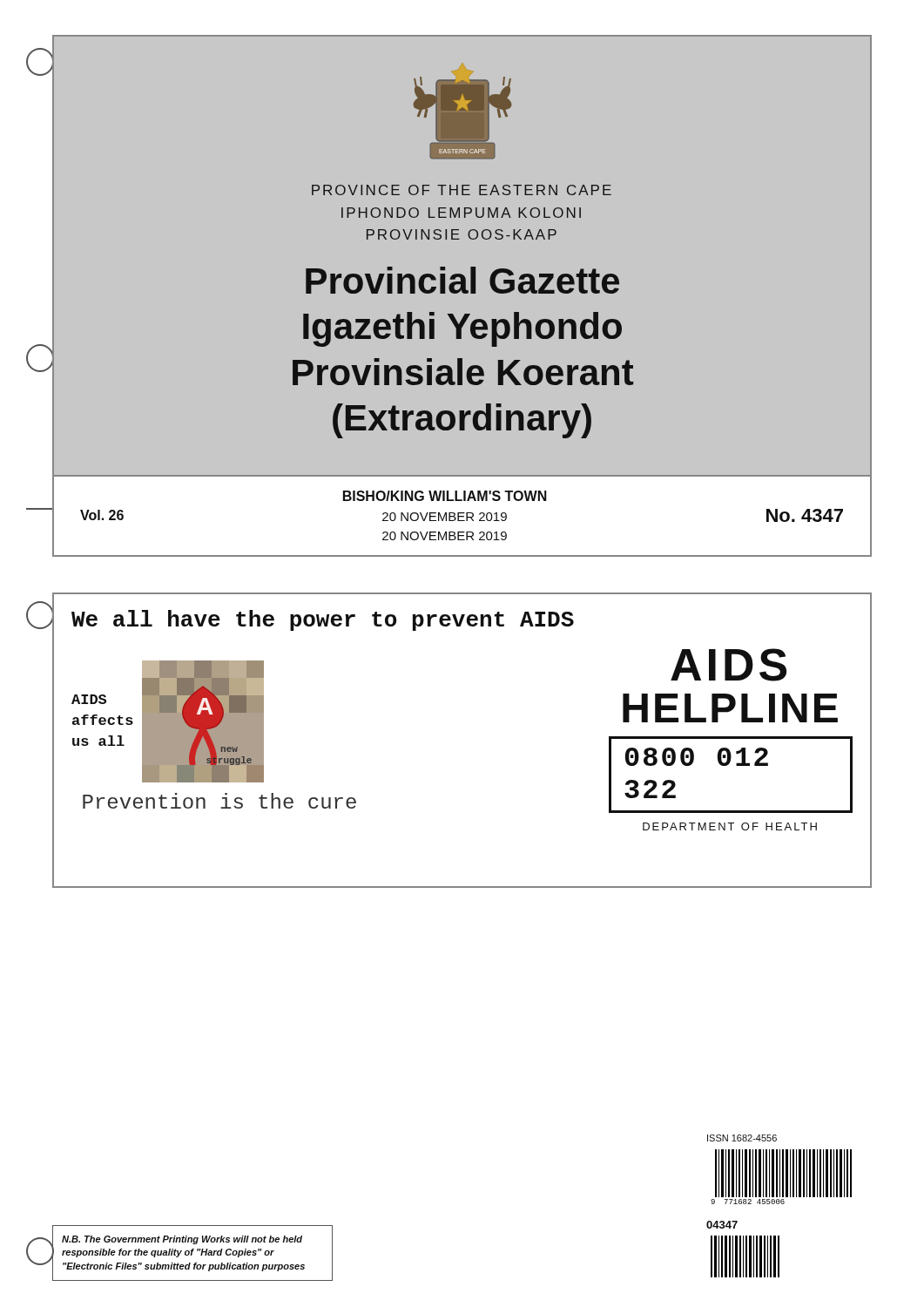Find "Vol. 26" on this page
Image resolution: width=924 pixels, height=1307 pixels.
click(x=102, y=515)
